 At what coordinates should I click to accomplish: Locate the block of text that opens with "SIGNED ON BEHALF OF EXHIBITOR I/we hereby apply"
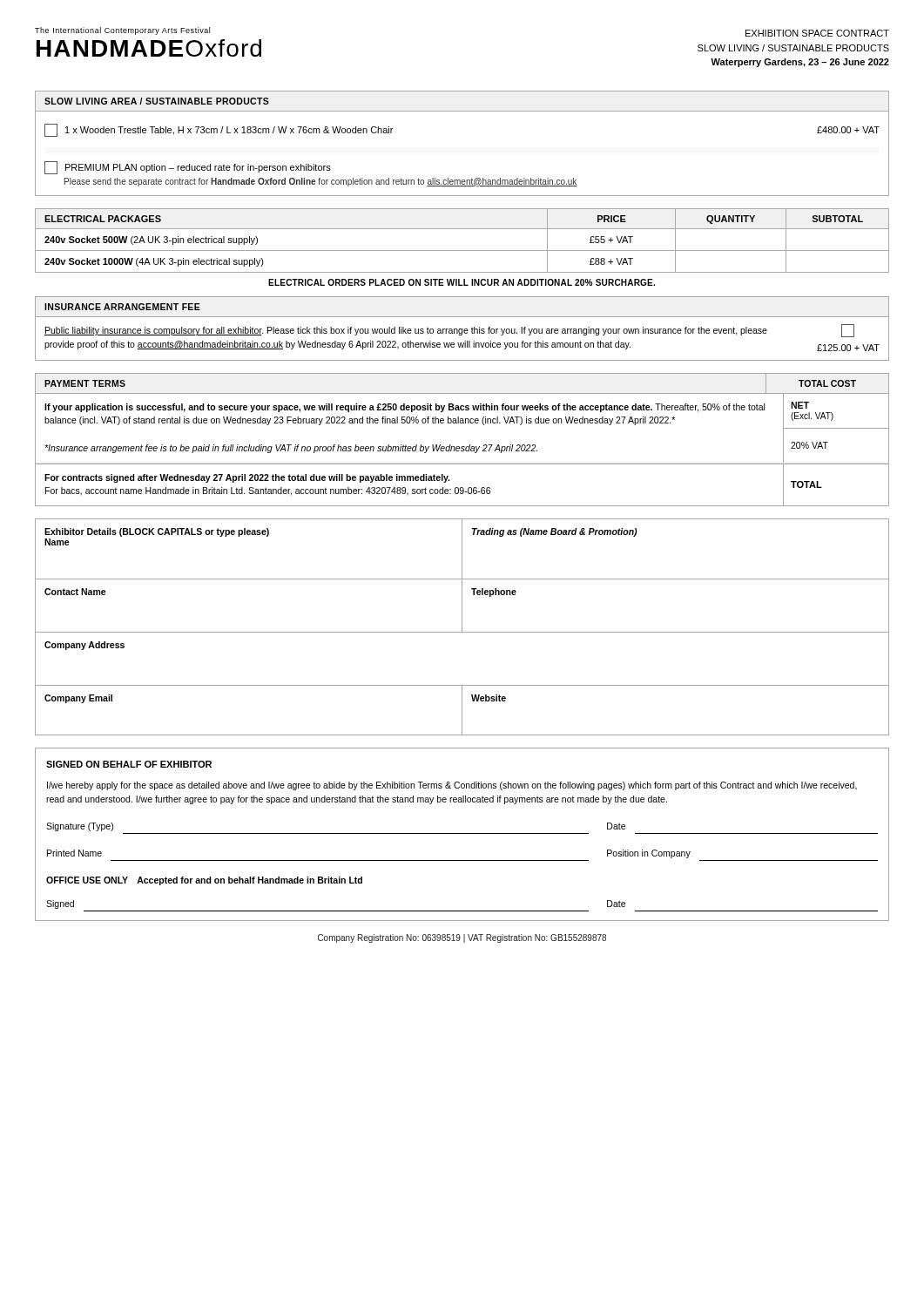pyautogui.click(x=462, y=834)
